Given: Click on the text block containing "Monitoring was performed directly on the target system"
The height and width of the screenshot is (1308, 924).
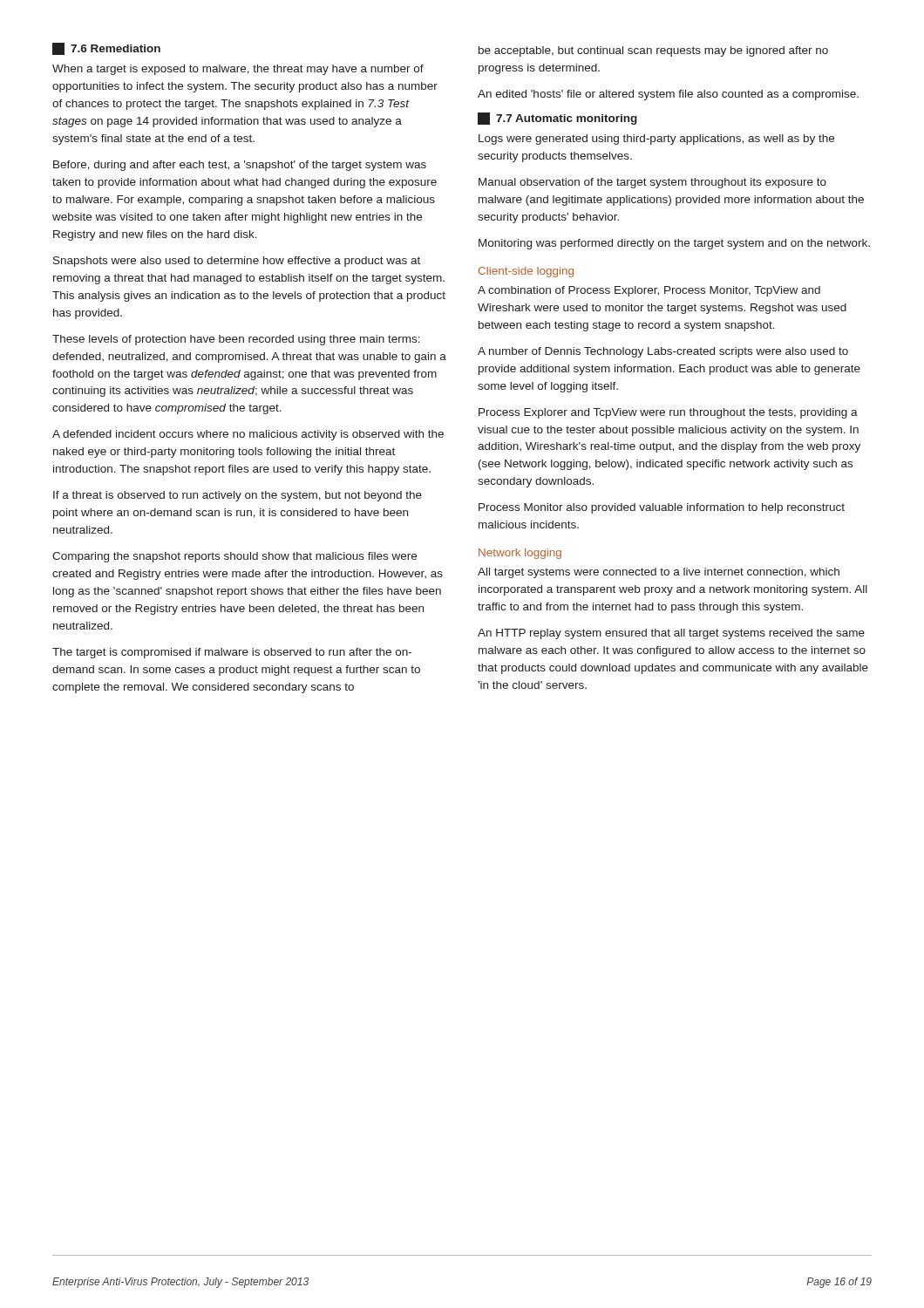Looking at the screenshot, I should pyautogui.click(x=675, y=243).
